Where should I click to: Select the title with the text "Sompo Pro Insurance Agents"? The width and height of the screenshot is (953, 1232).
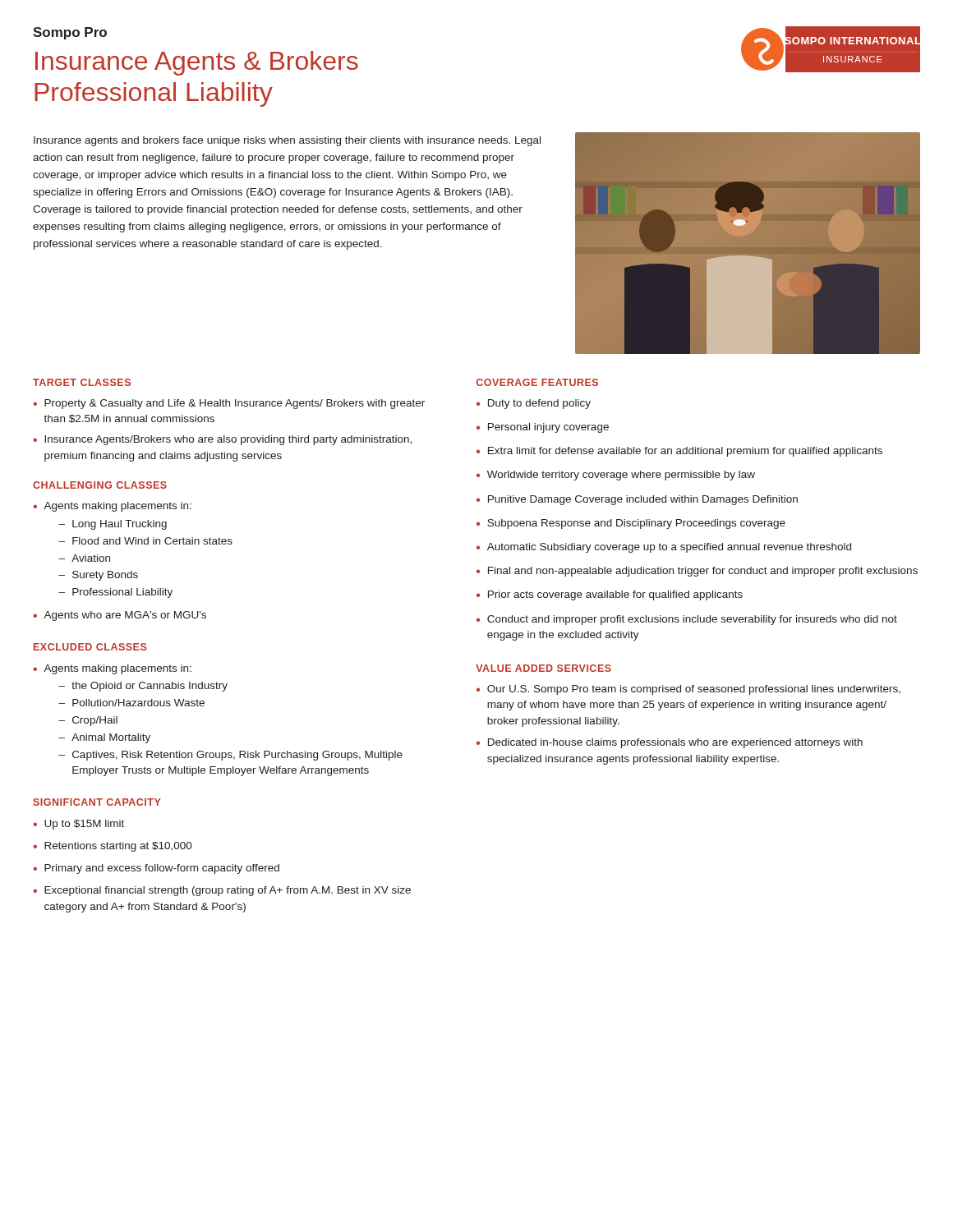pos(196,65)
